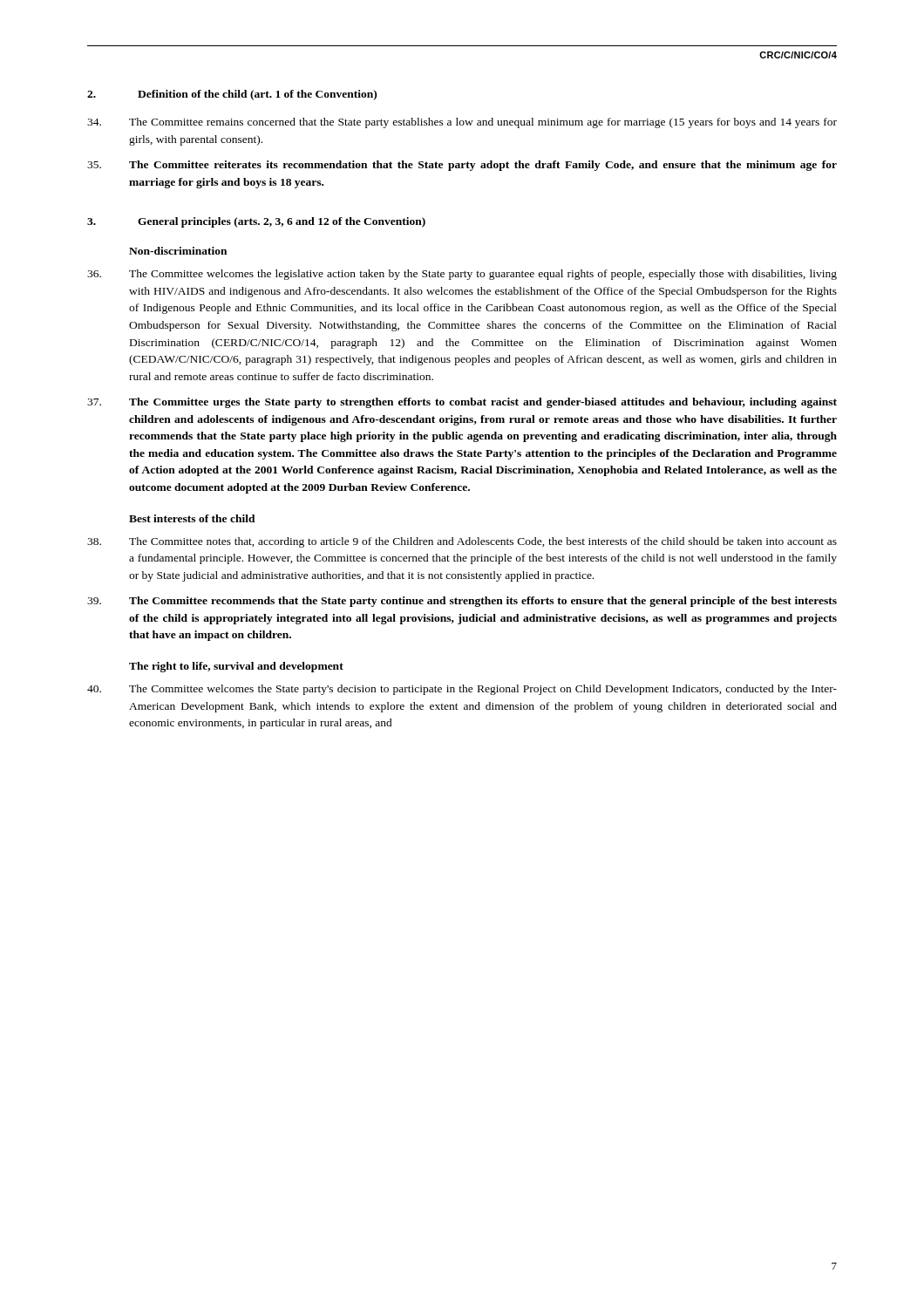Click on the text block that says "The Committee remains concerned"

(x=462, y=130)
